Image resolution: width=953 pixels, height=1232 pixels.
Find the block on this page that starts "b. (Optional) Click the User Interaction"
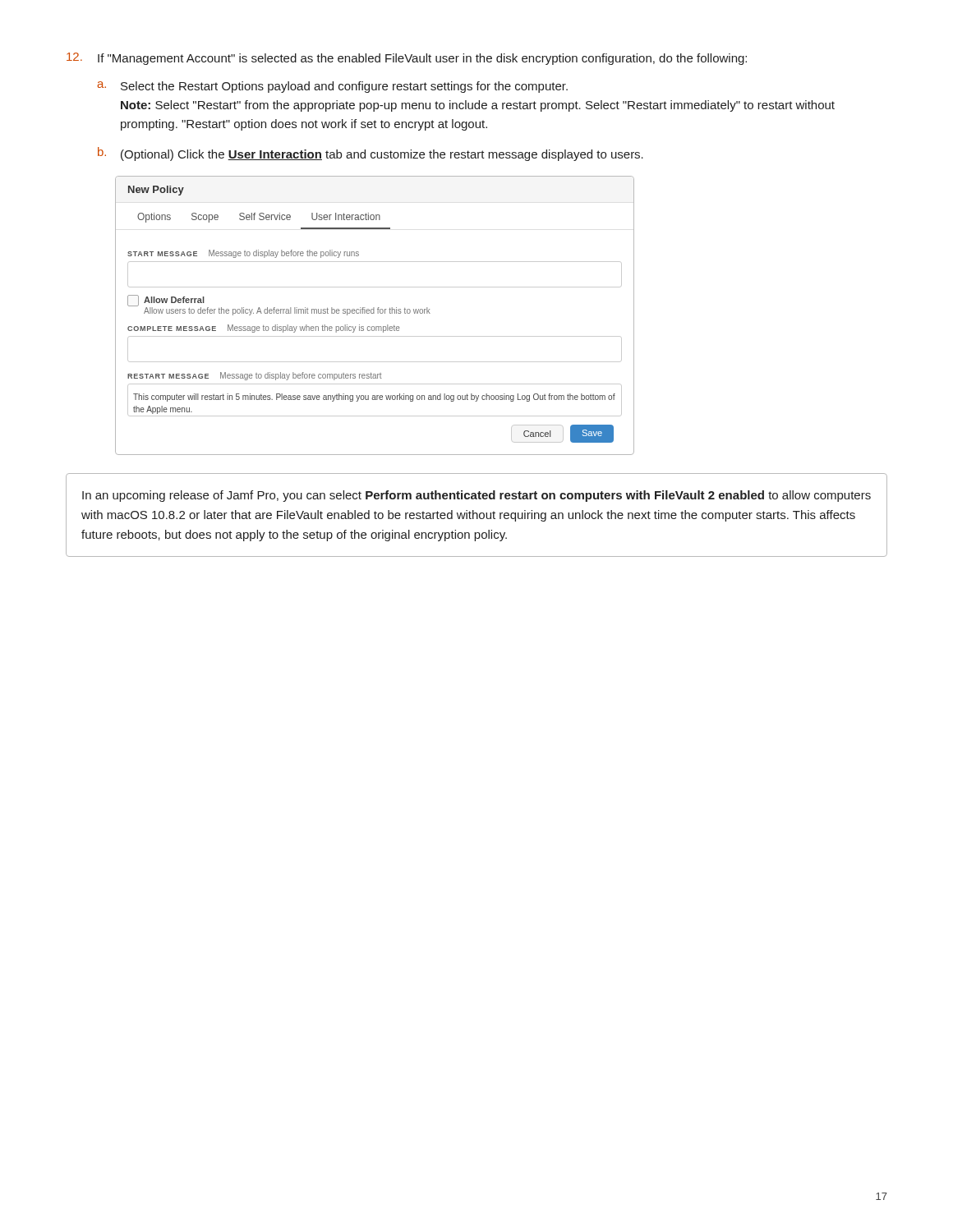[492, 154]
